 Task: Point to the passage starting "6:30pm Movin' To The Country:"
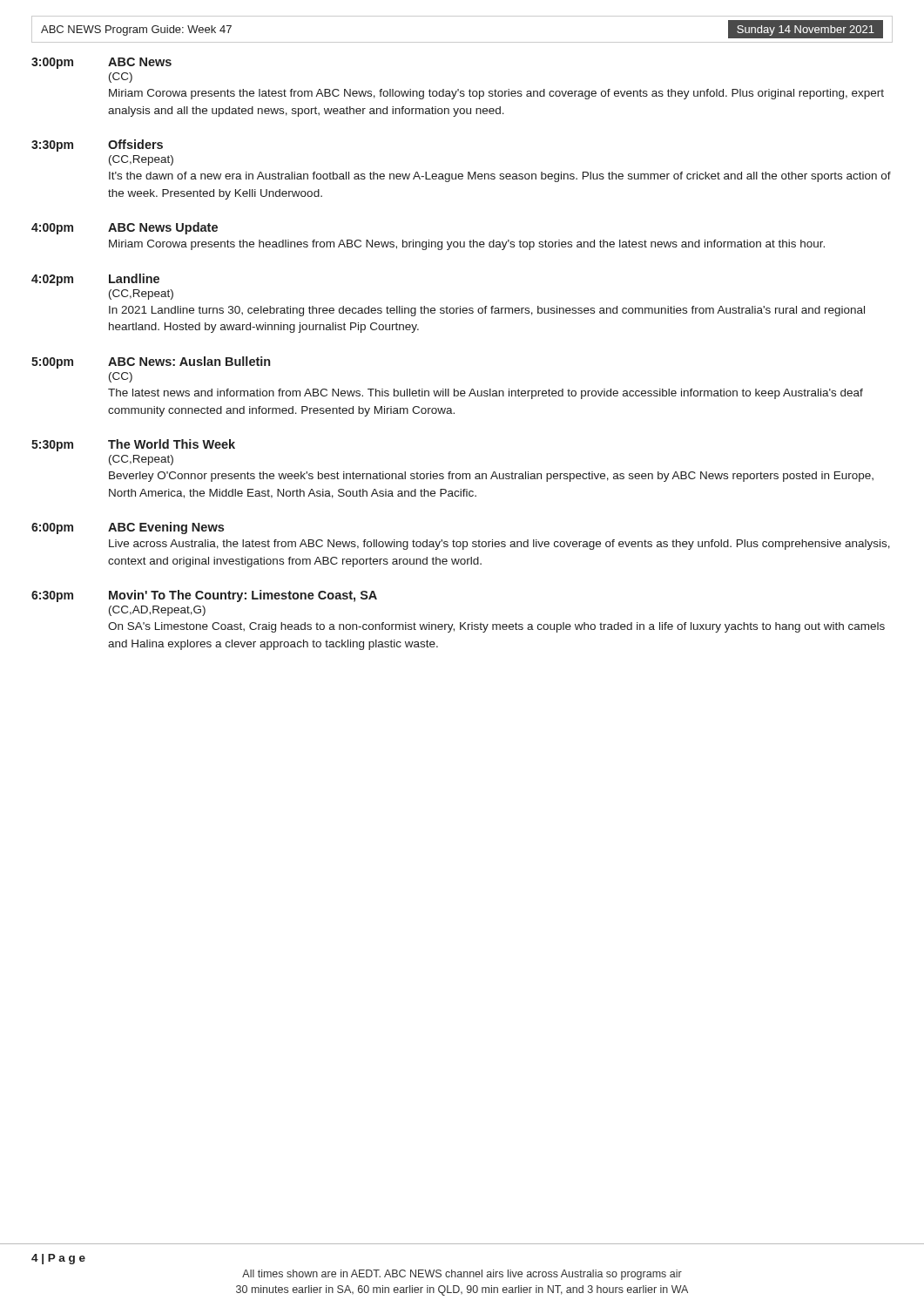tap(462, 620)
